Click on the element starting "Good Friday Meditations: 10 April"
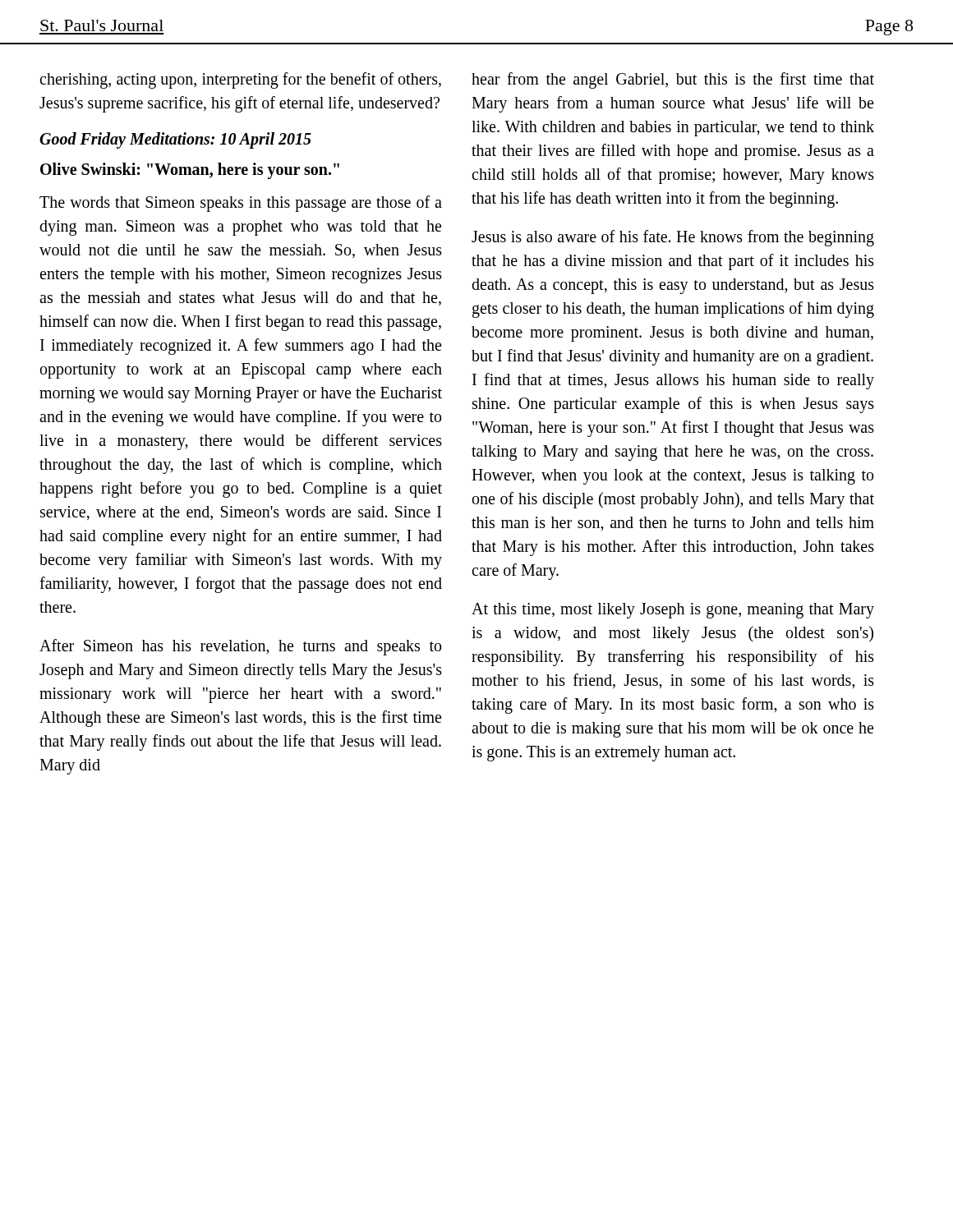This screenshot has width=953, height=1232. tap(175, 139)
